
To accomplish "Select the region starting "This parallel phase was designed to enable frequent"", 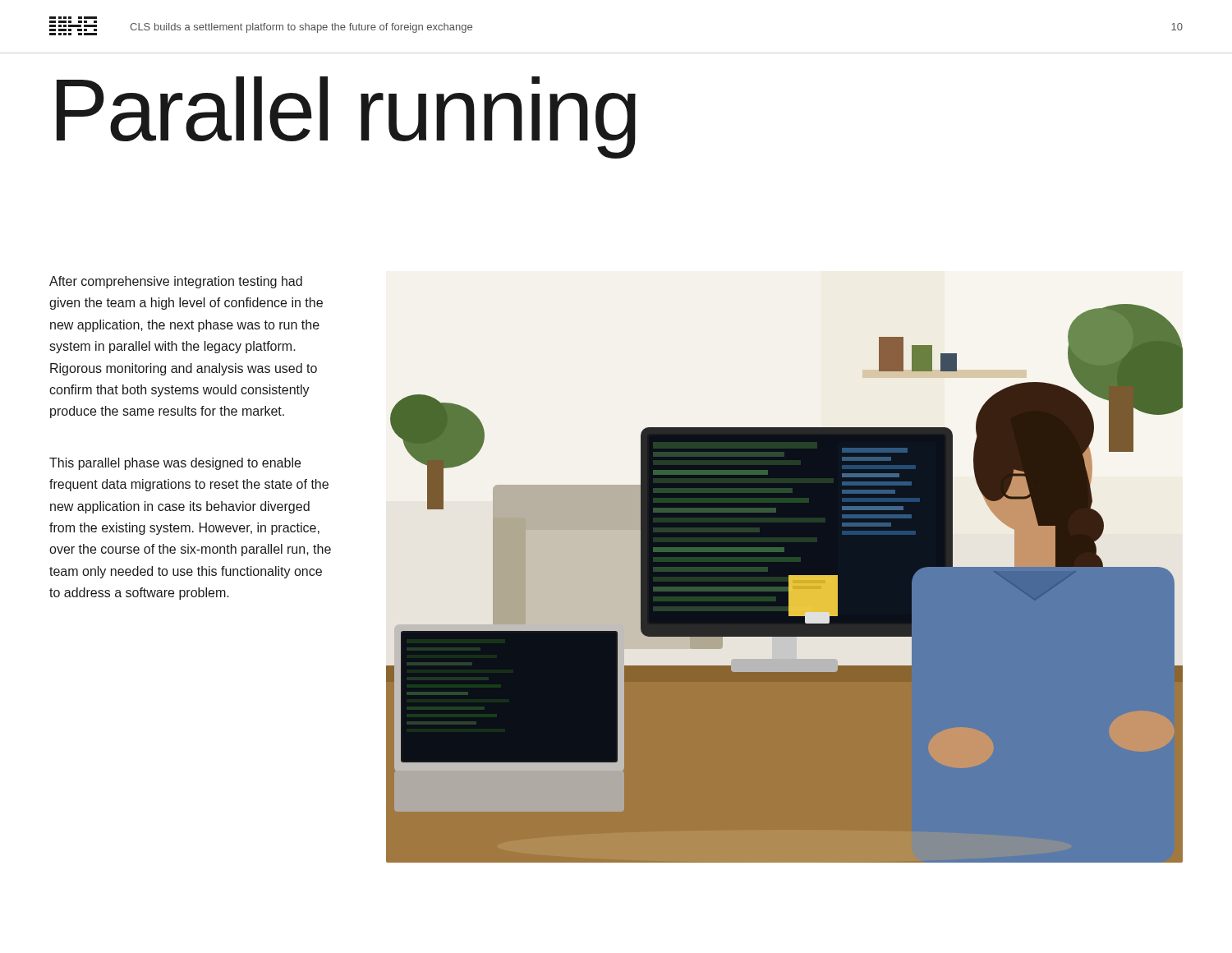I will click(190, 528).
